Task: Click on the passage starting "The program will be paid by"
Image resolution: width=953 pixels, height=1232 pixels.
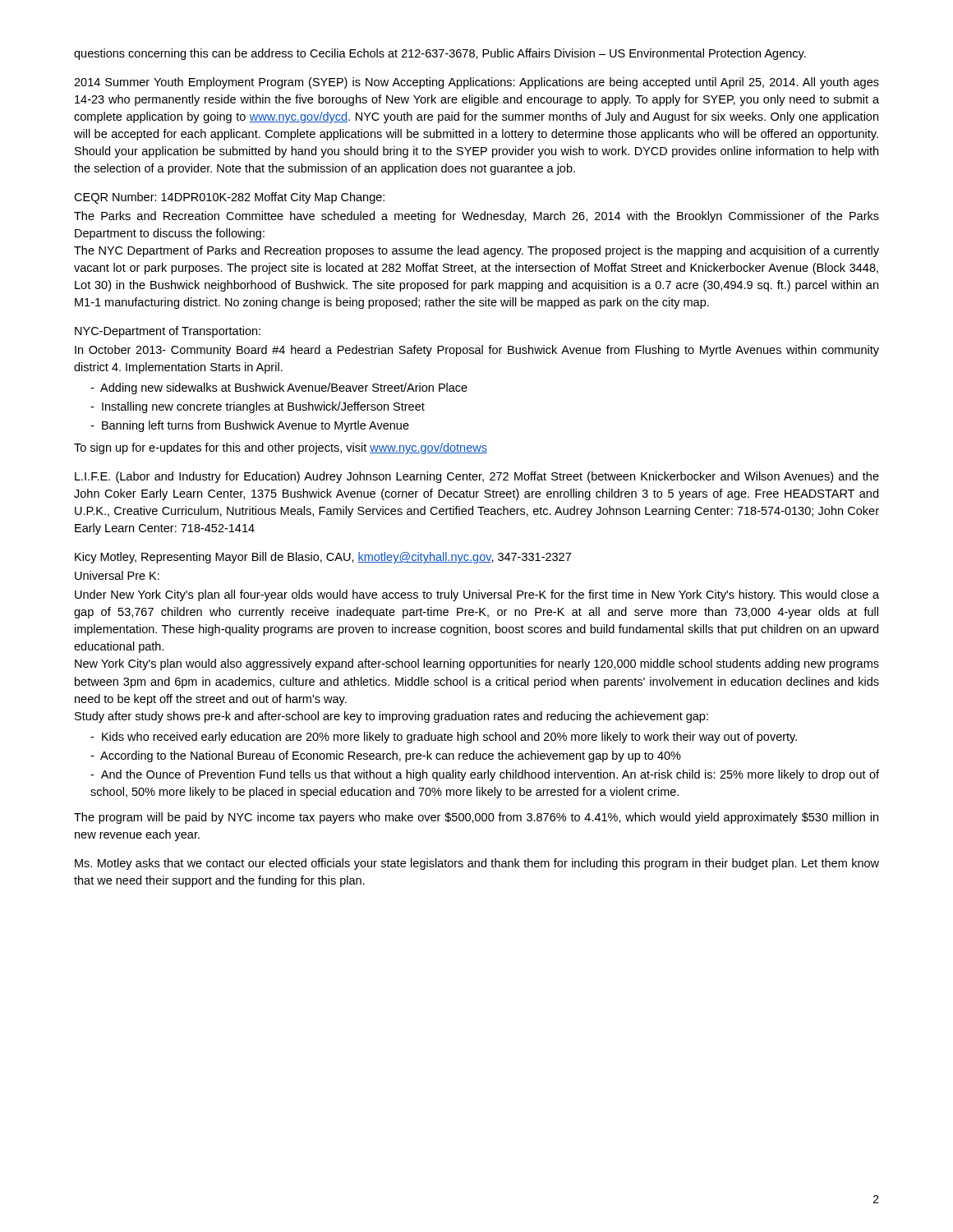Action: (x=476, y=826)
